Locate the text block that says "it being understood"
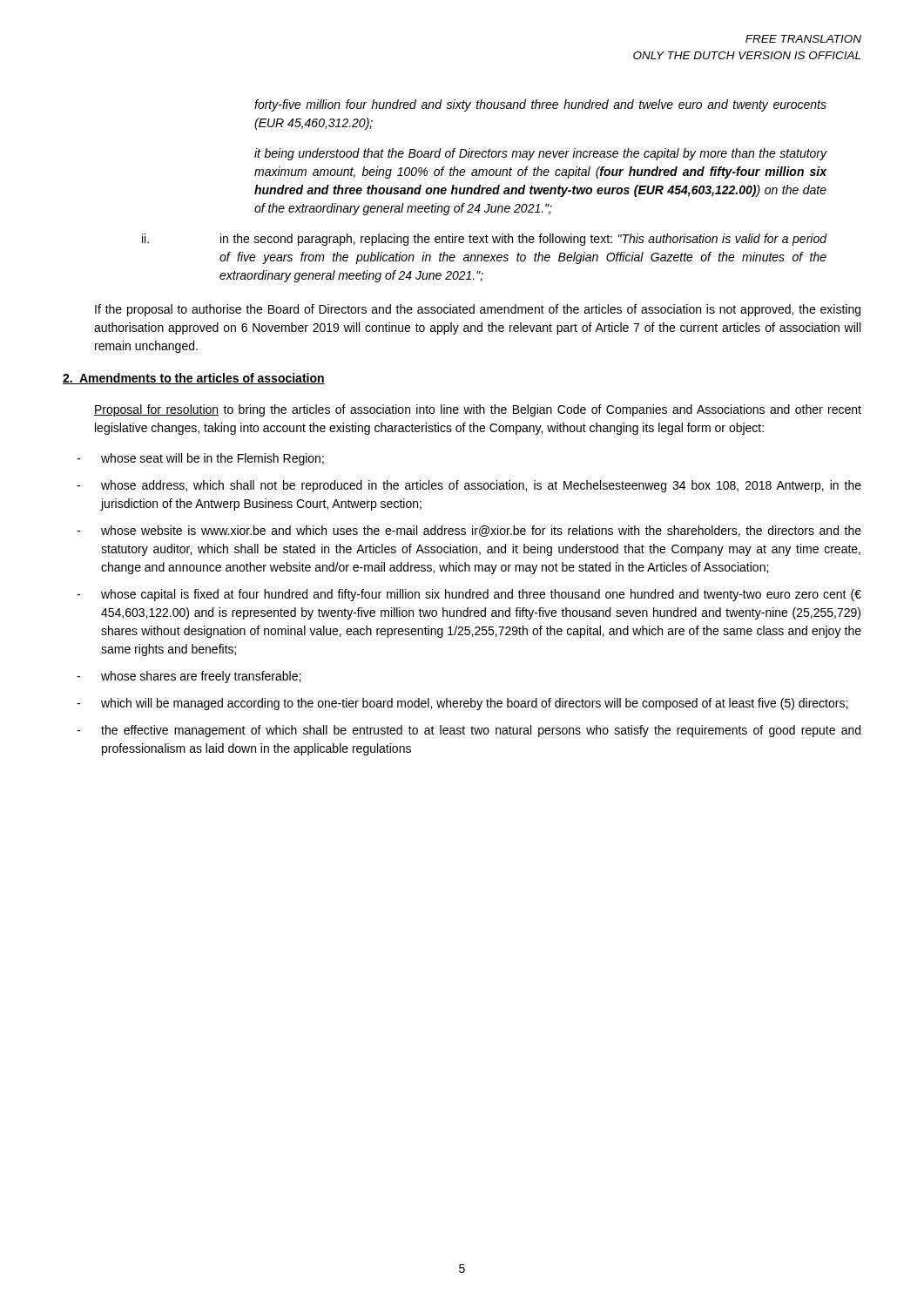 pos(540,181)
